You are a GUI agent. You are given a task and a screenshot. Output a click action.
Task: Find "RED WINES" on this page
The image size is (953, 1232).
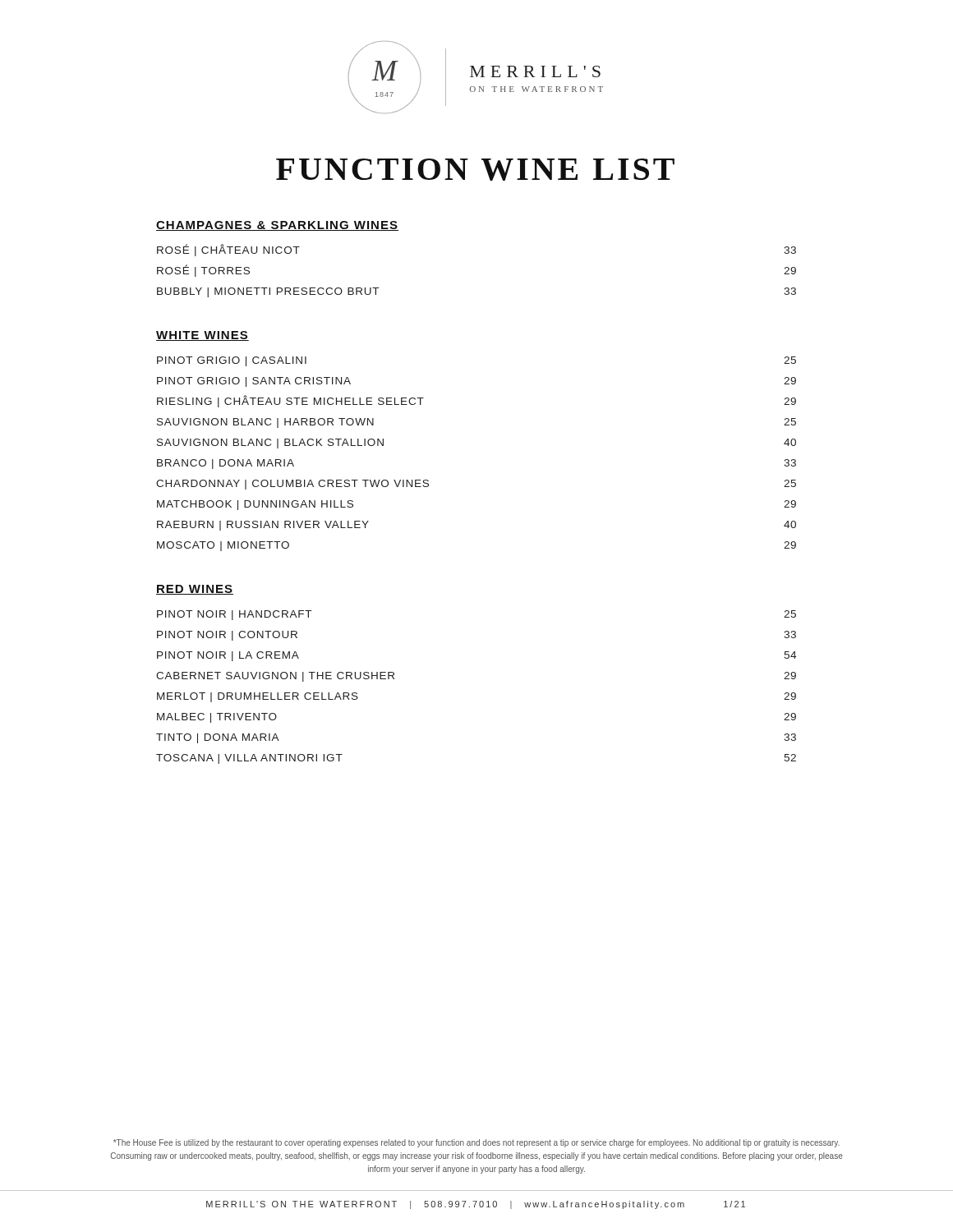[195, 588]
